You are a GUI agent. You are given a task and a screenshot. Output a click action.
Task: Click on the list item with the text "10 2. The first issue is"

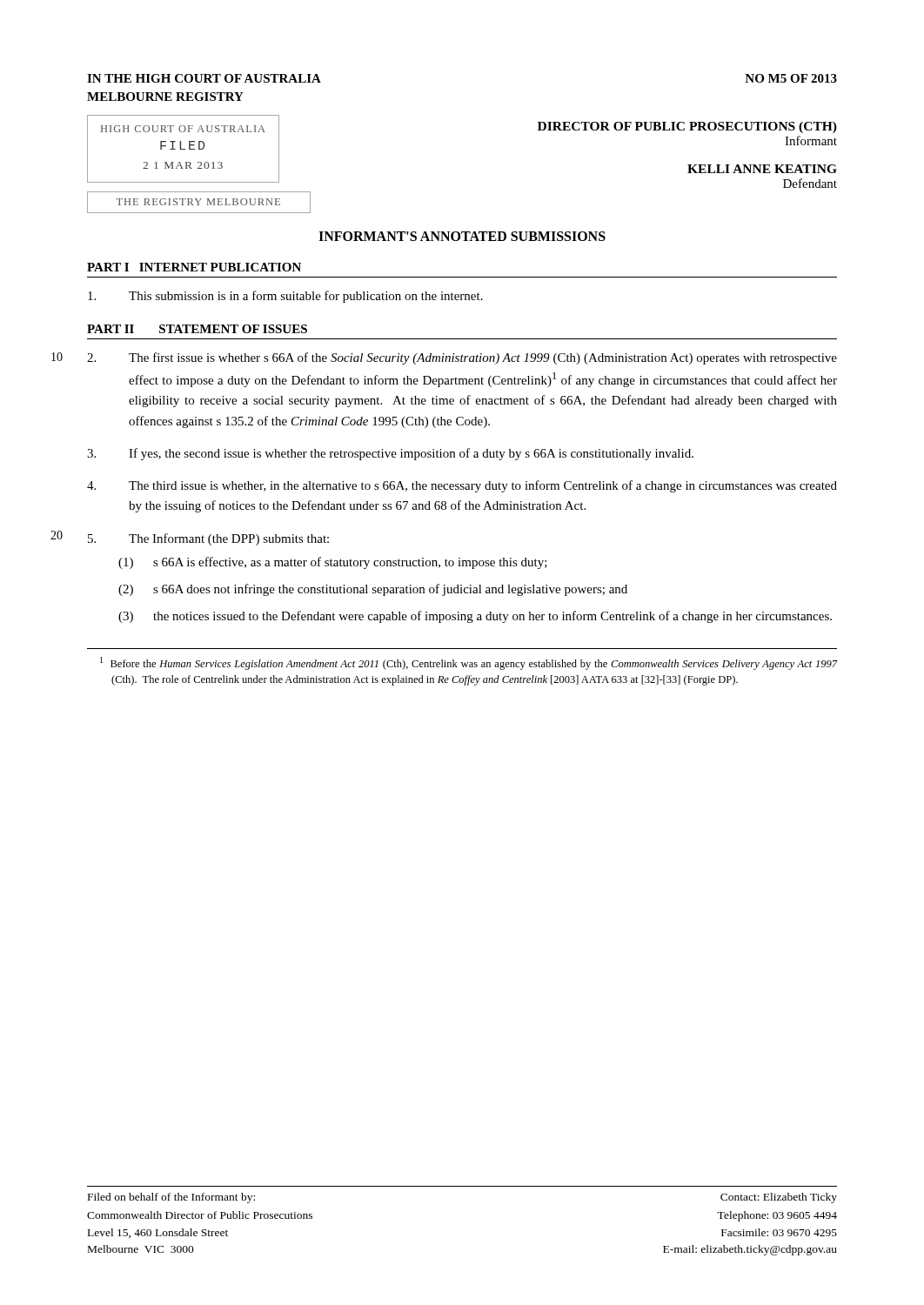pyautogui.click(x=462, y=390)
